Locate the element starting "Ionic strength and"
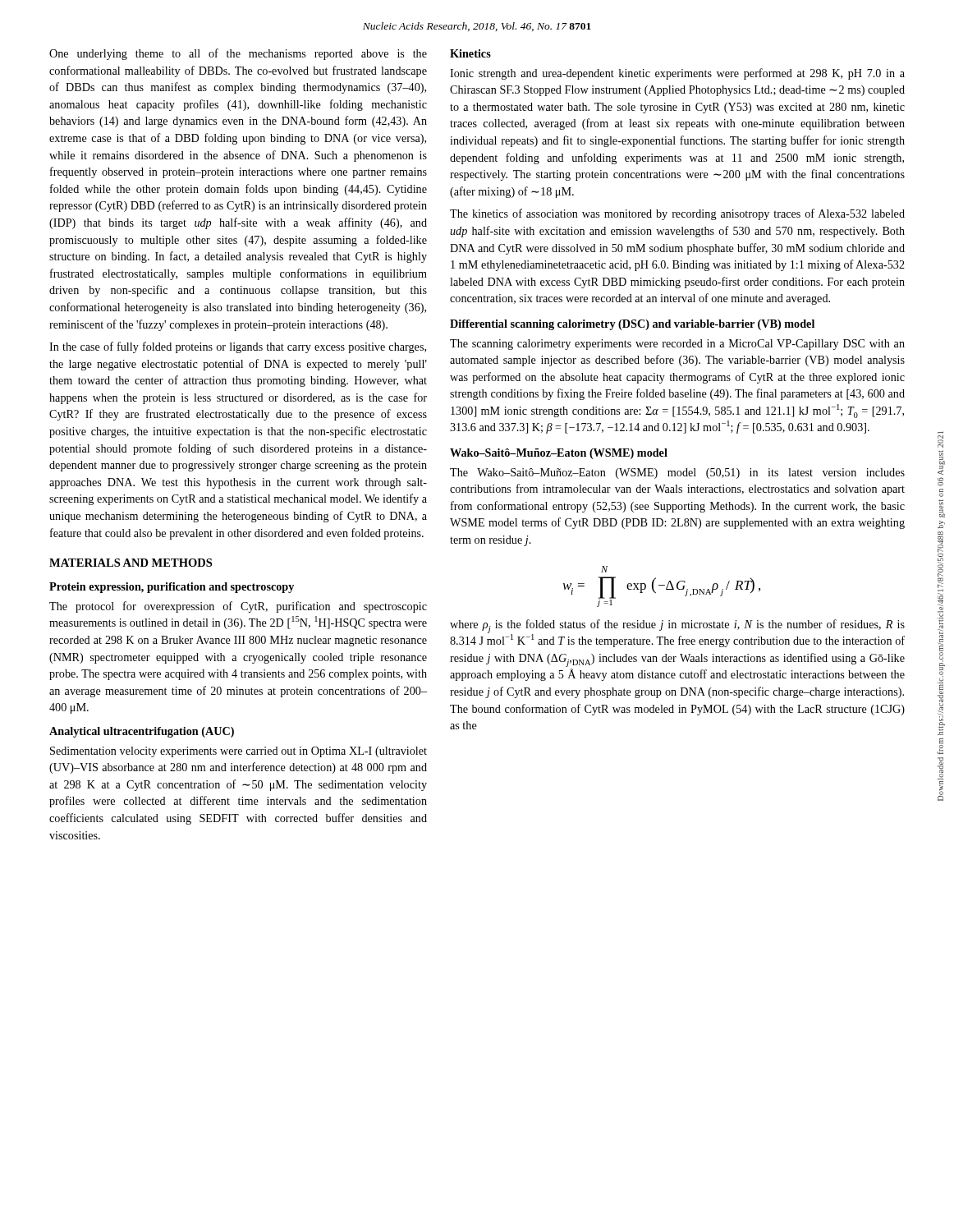Viewport: 954px width, 1232px height. click(677, 132)
